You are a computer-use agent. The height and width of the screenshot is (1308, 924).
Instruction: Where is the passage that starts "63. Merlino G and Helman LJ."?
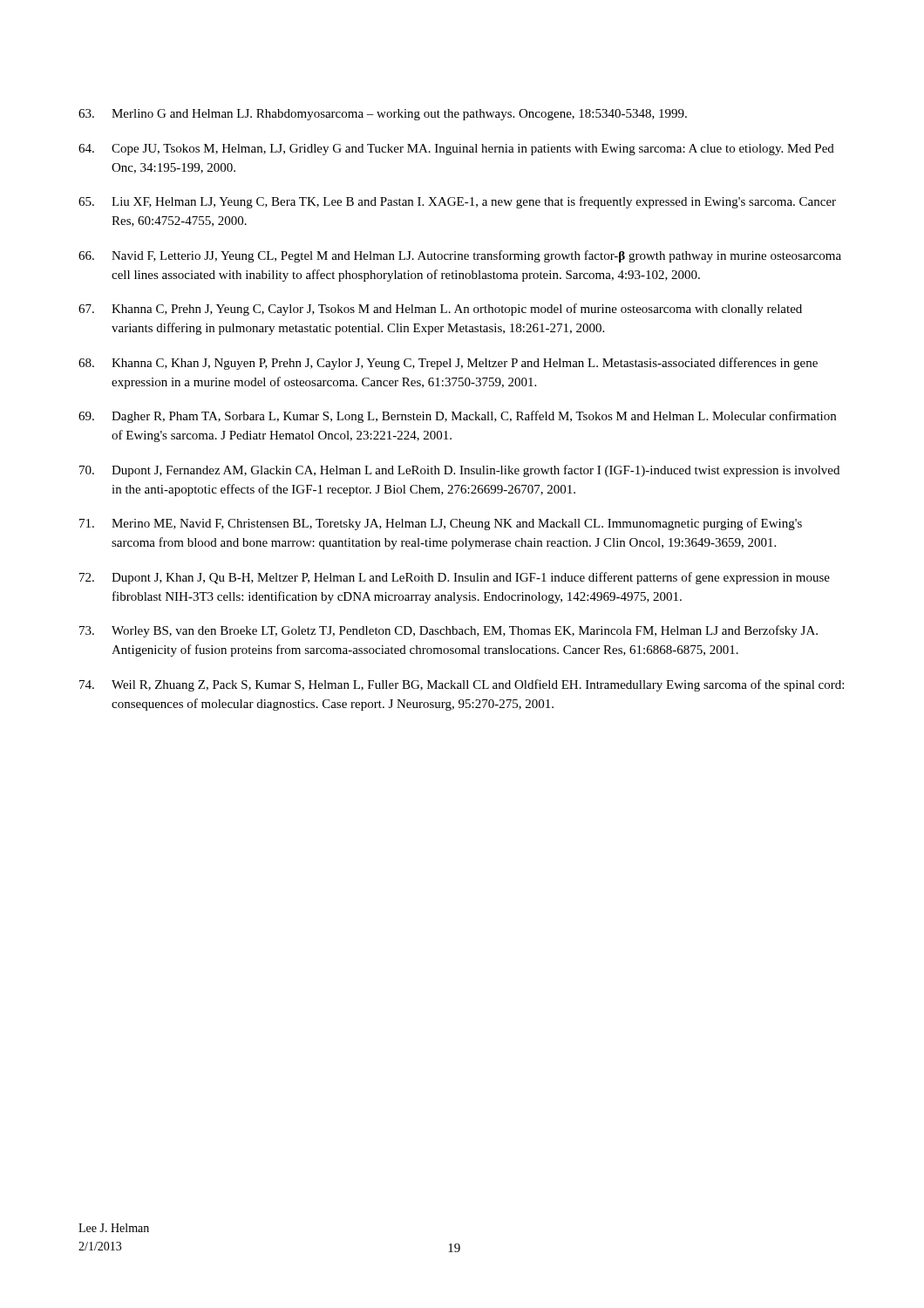click(x=462, y=114)
